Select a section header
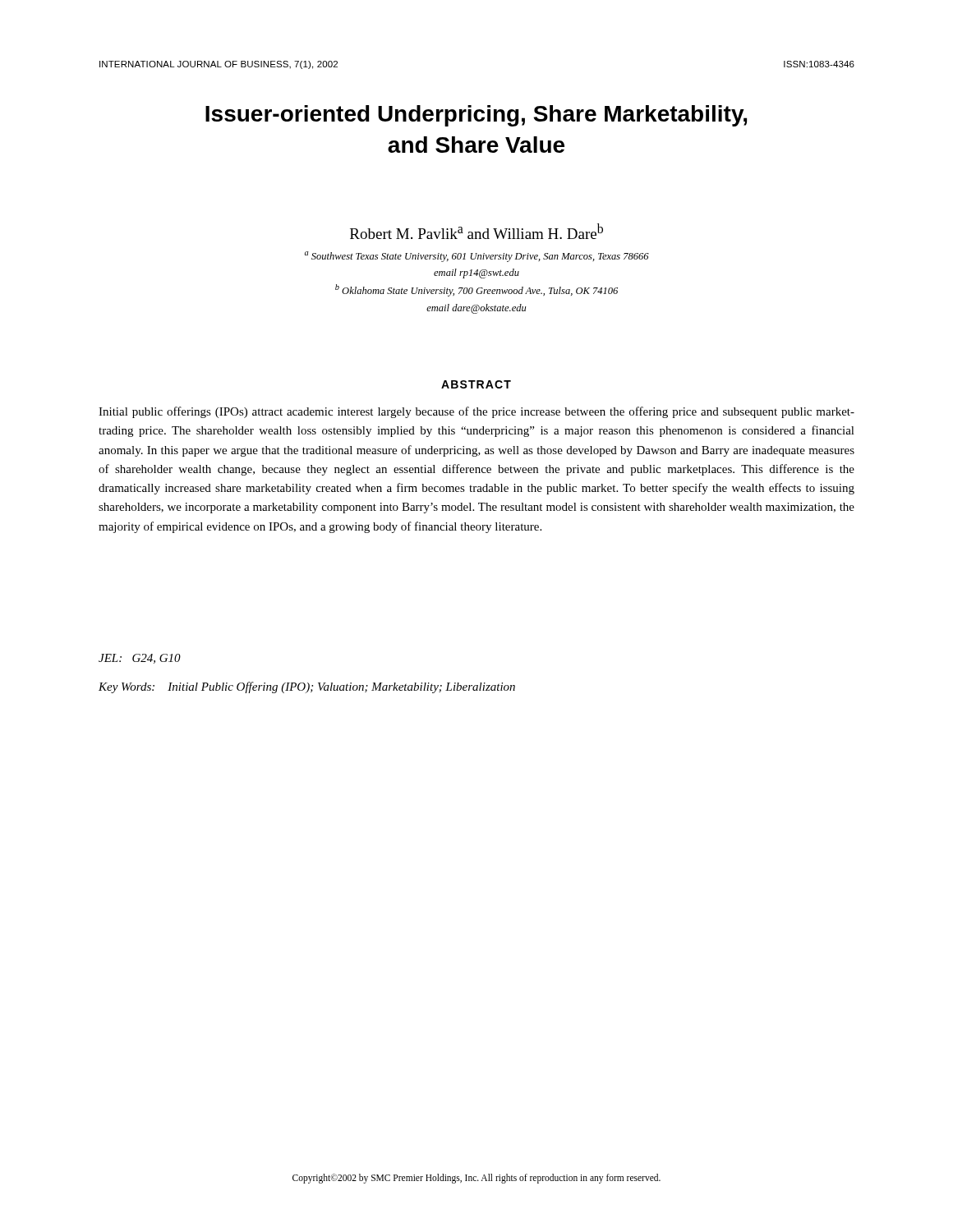Screen dimensions: 1232x953 tap(476, 457)
